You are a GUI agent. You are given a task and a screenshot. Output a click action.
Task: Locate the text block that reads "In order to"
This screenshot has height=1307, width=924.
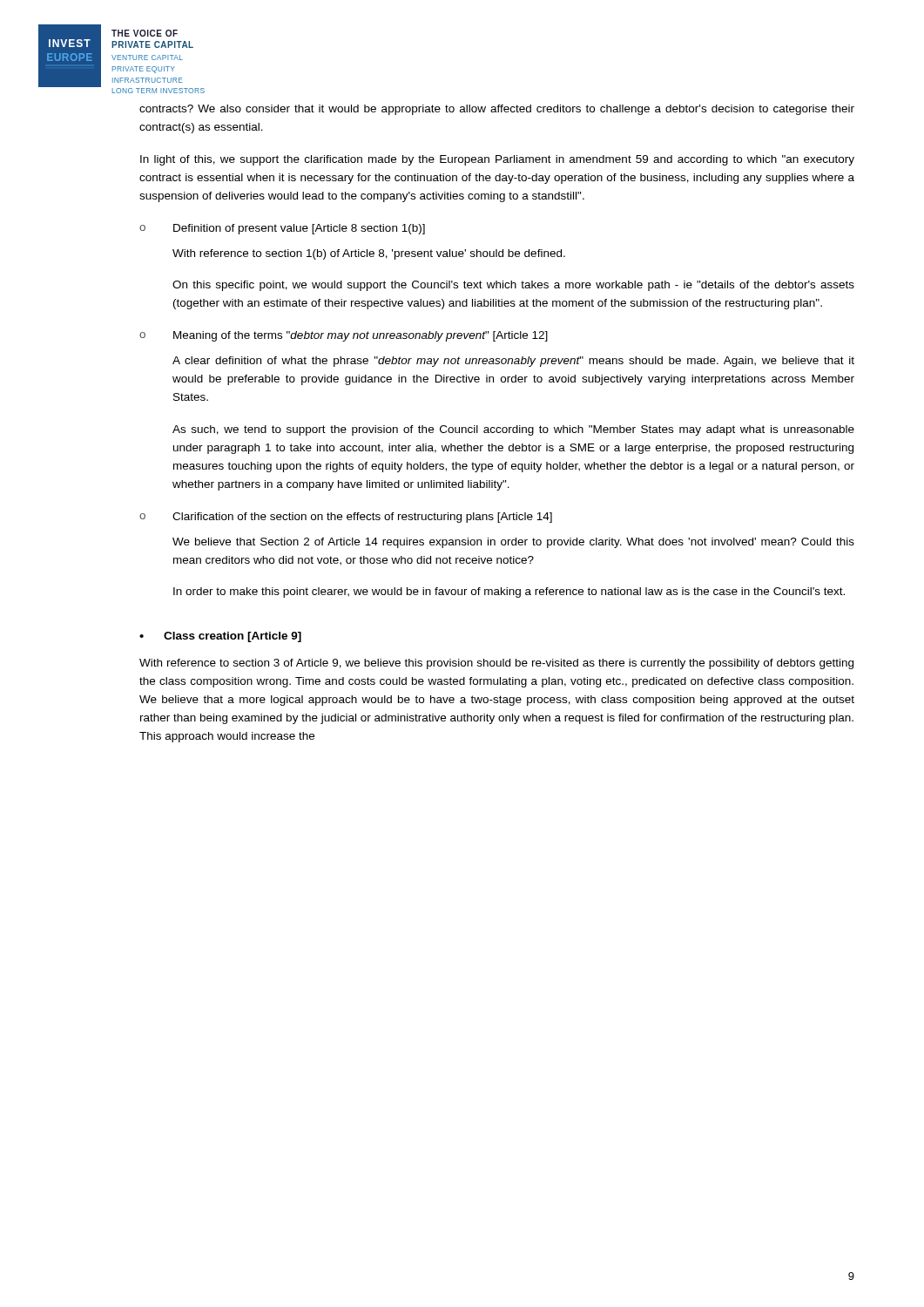[x=509, y=592]
